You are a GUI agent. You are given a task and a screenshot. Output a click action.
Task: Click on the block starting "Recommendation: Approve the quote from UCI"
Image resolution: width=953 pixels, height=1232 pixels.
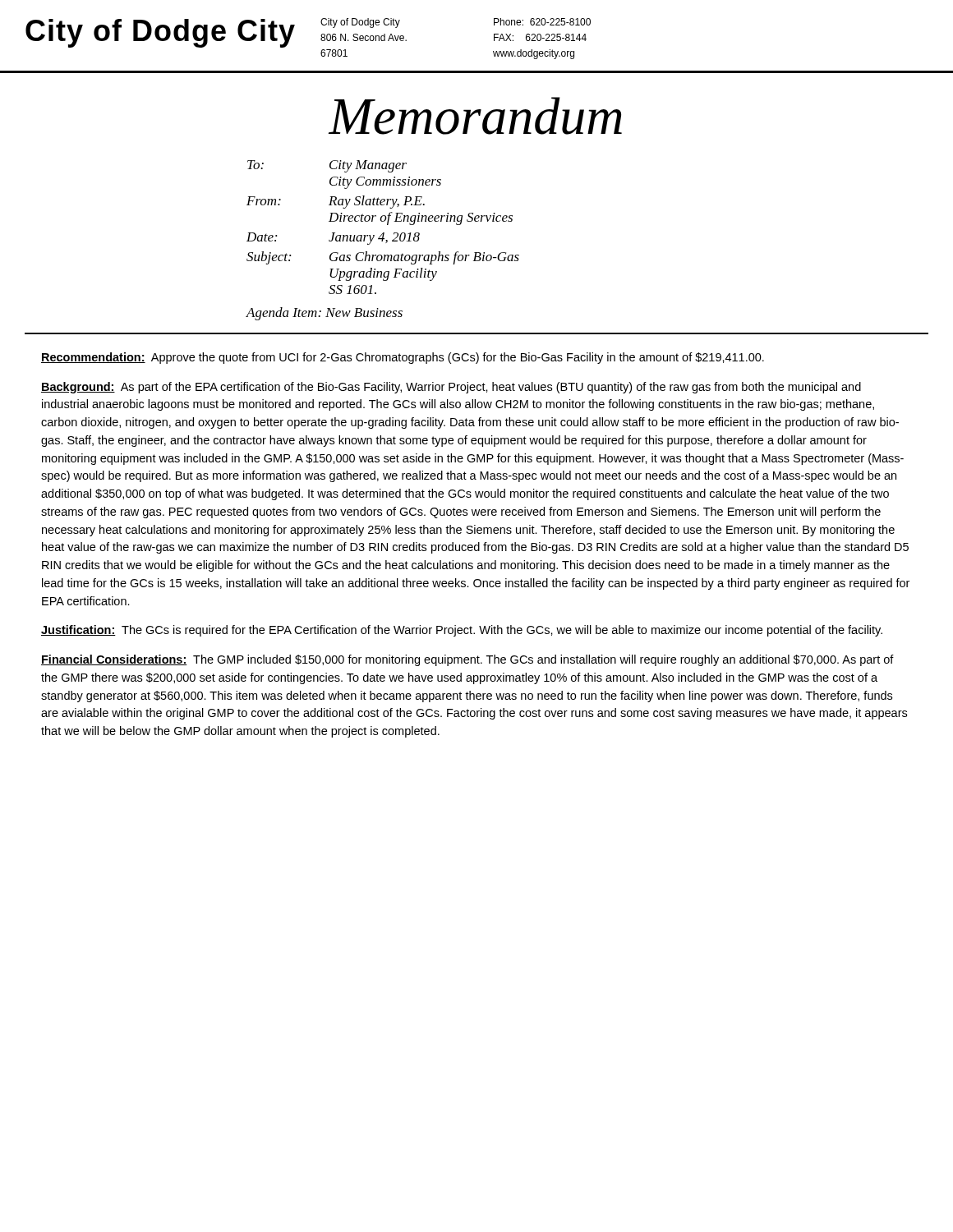(403, 357)
